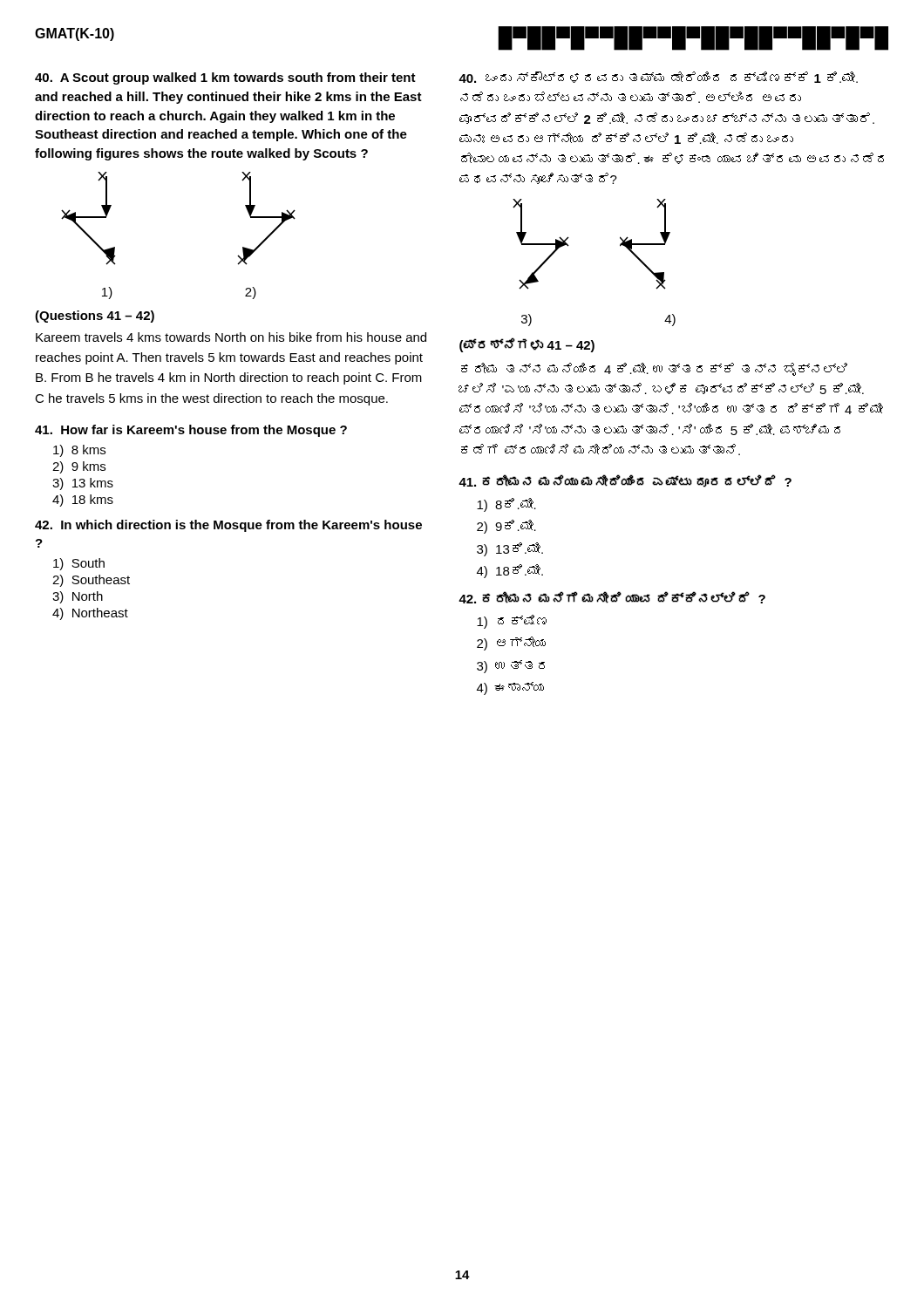
Task: Point to the text block starting "ಒಂದು ಸ್ಕೌಟ್‌ದಳದವರು ತಮ್ಮ ಡೇರೆಯಿಂದ ದಕ್ಷಿಣಕ್ಕೆ"
Action: tap(674, 129)
